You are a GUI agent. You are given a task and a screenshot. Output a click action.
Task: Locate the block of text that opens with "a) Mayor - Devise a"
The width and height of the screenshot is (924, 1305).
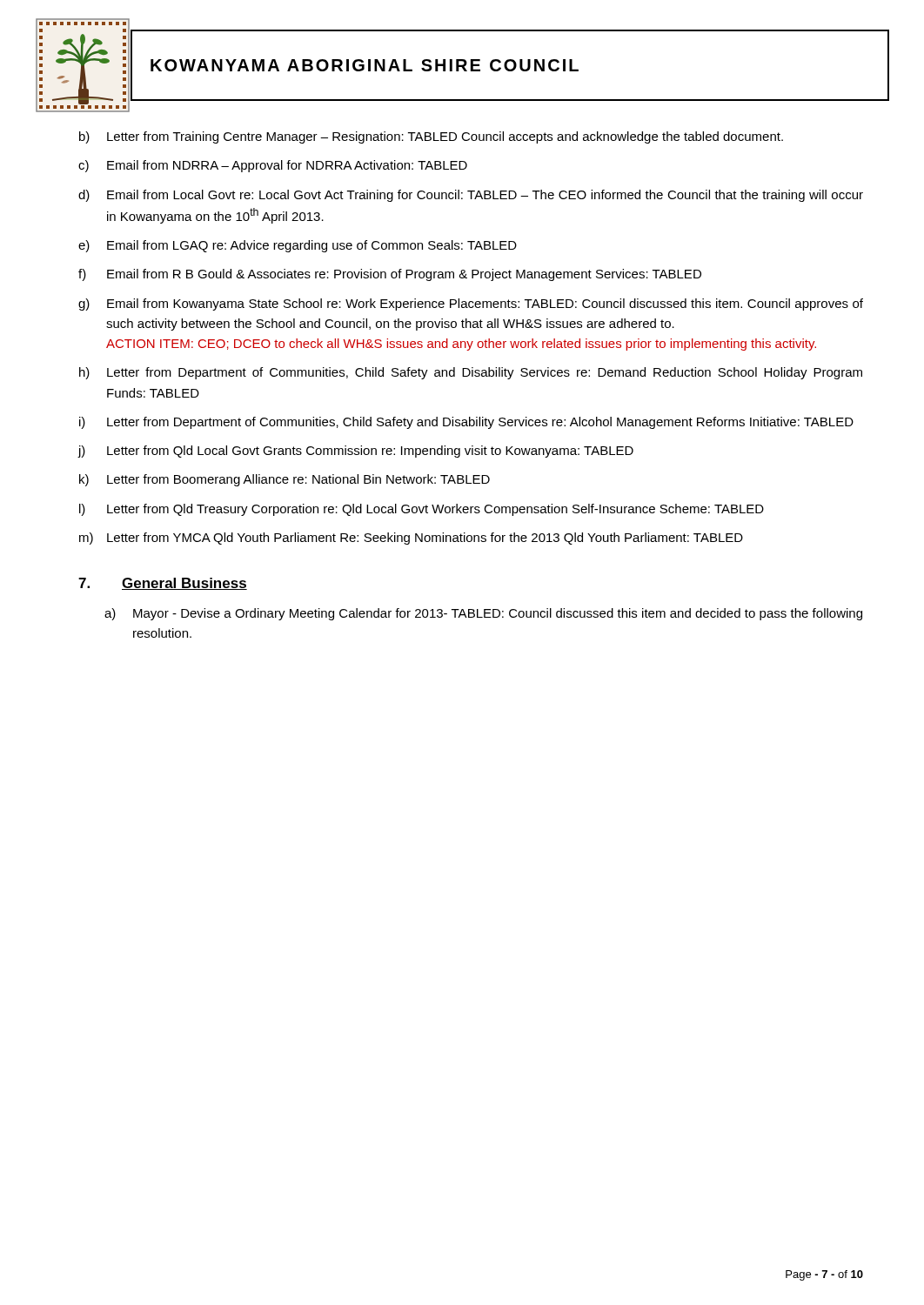point(484,623)
